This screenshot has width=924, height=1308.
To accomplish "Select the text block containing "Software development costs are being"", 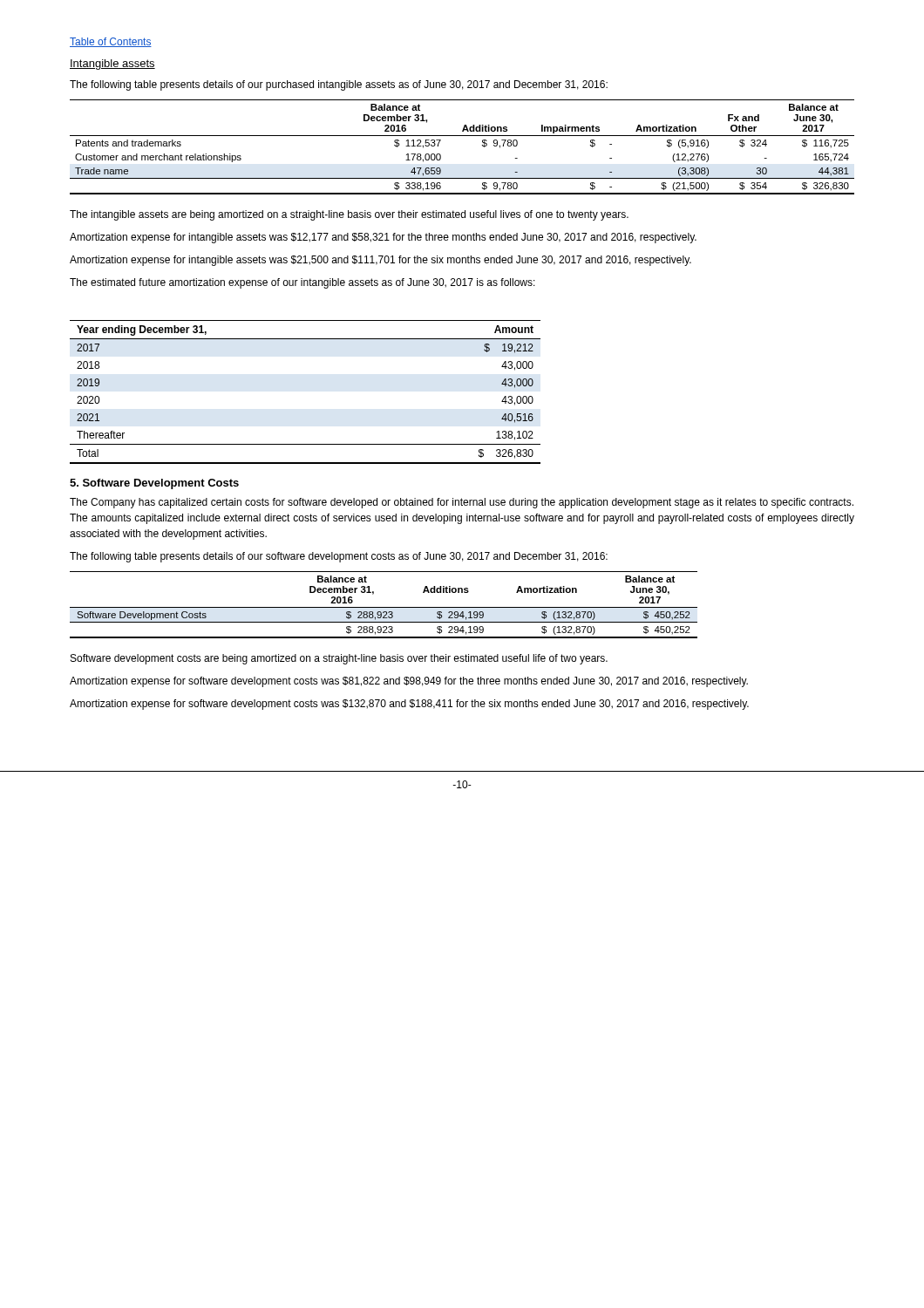I will [x=339, y=658].
